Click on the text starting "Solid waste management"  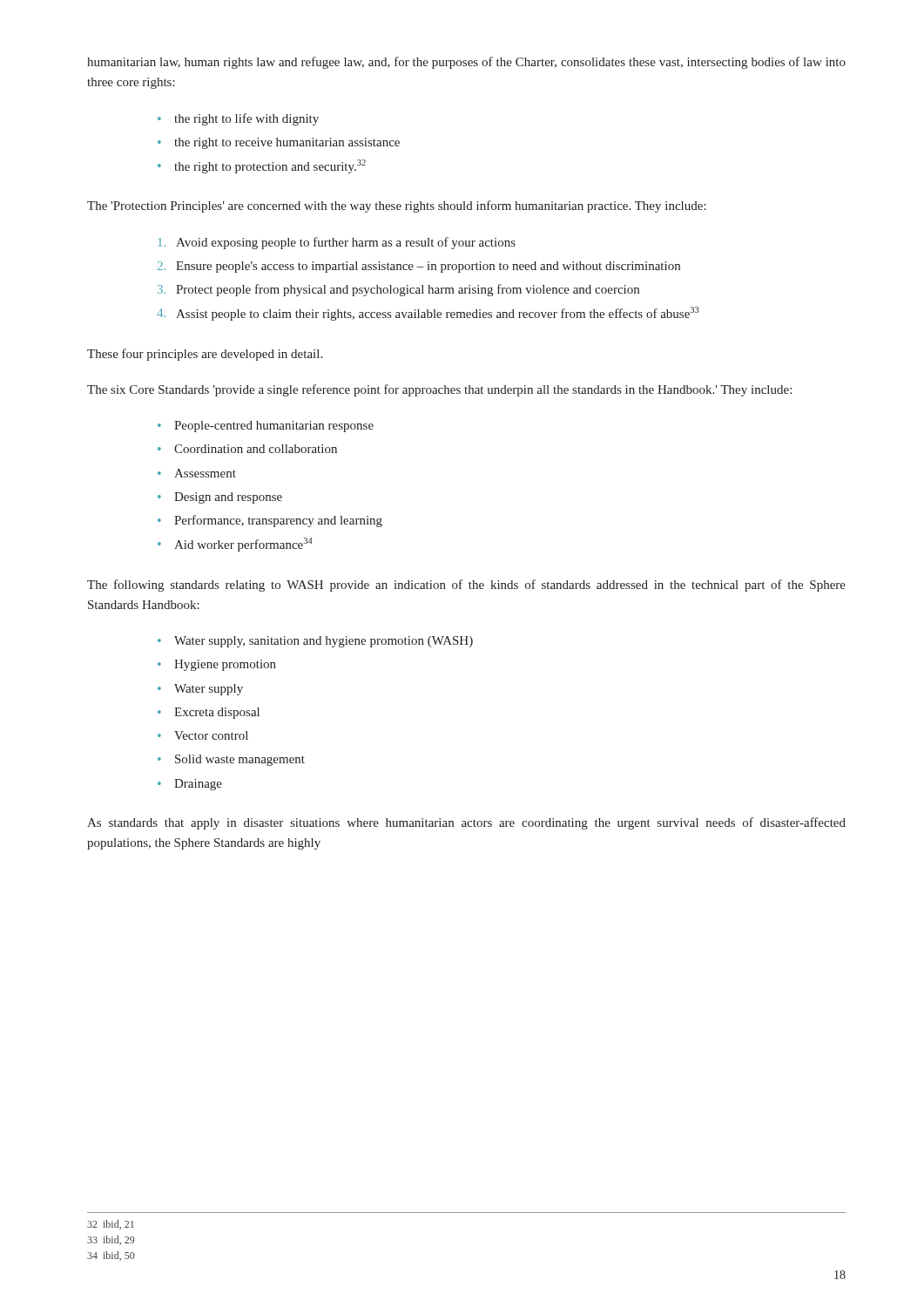[x=239, y=759]
